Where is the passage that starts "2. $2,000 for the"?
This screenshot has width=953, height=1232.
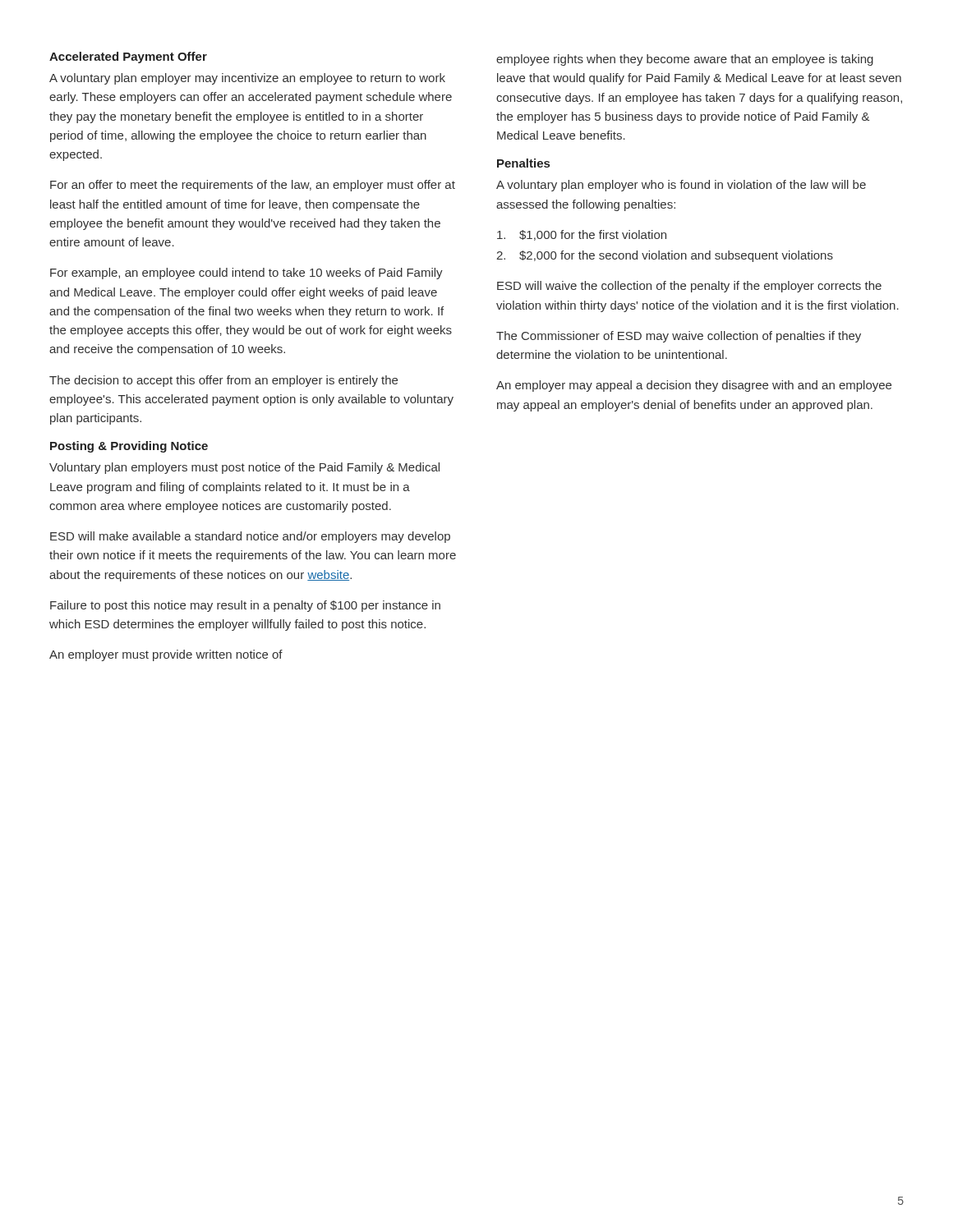pyautogui.click(x=665, y=255)
